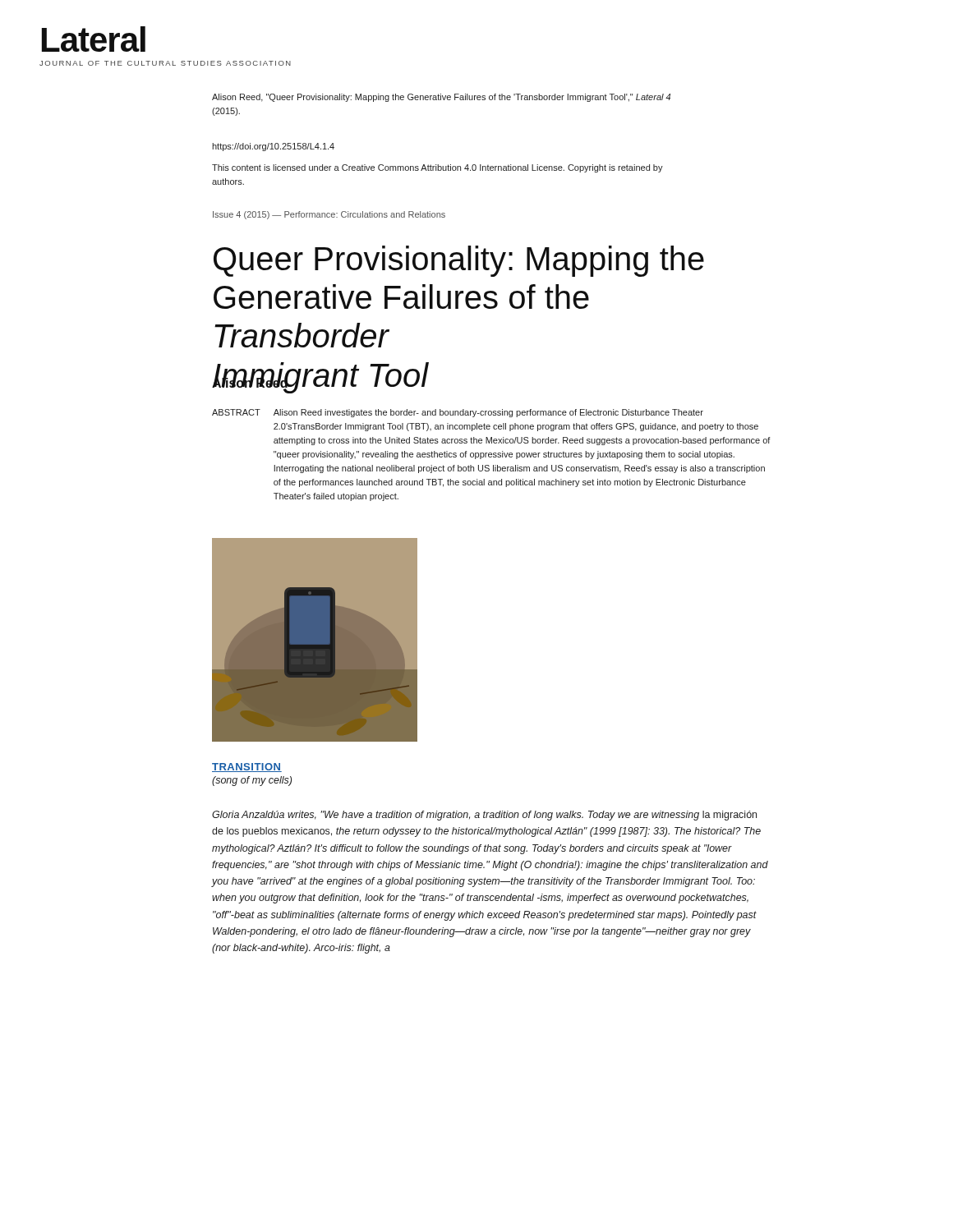Navigate to the region starting "Queer Provisionality: Mapping"
The width and height of the screenshot is (953, 1232).
coord(491,317)
